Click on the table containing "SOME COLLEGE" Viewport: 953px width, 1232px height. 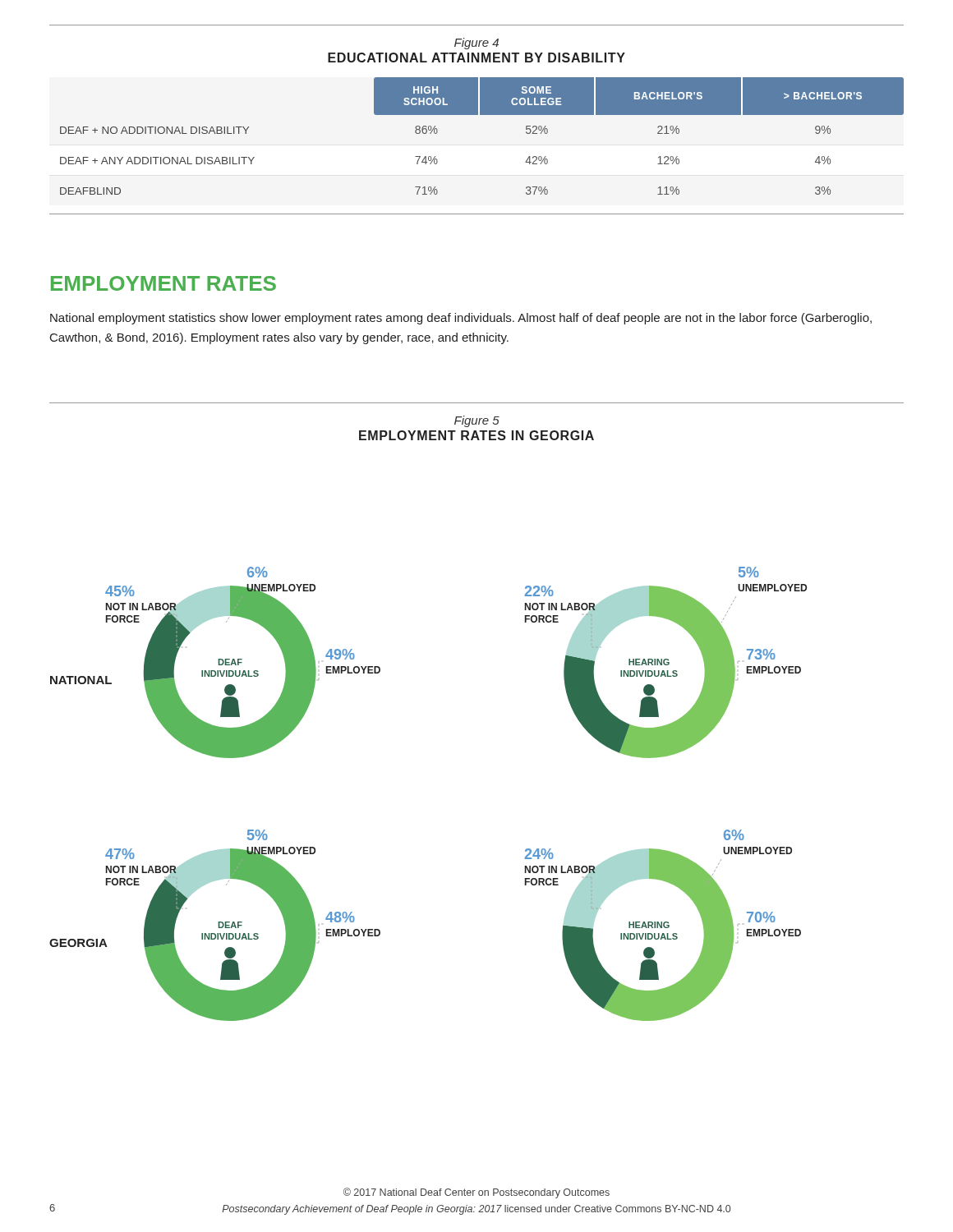tap(476, 141)
